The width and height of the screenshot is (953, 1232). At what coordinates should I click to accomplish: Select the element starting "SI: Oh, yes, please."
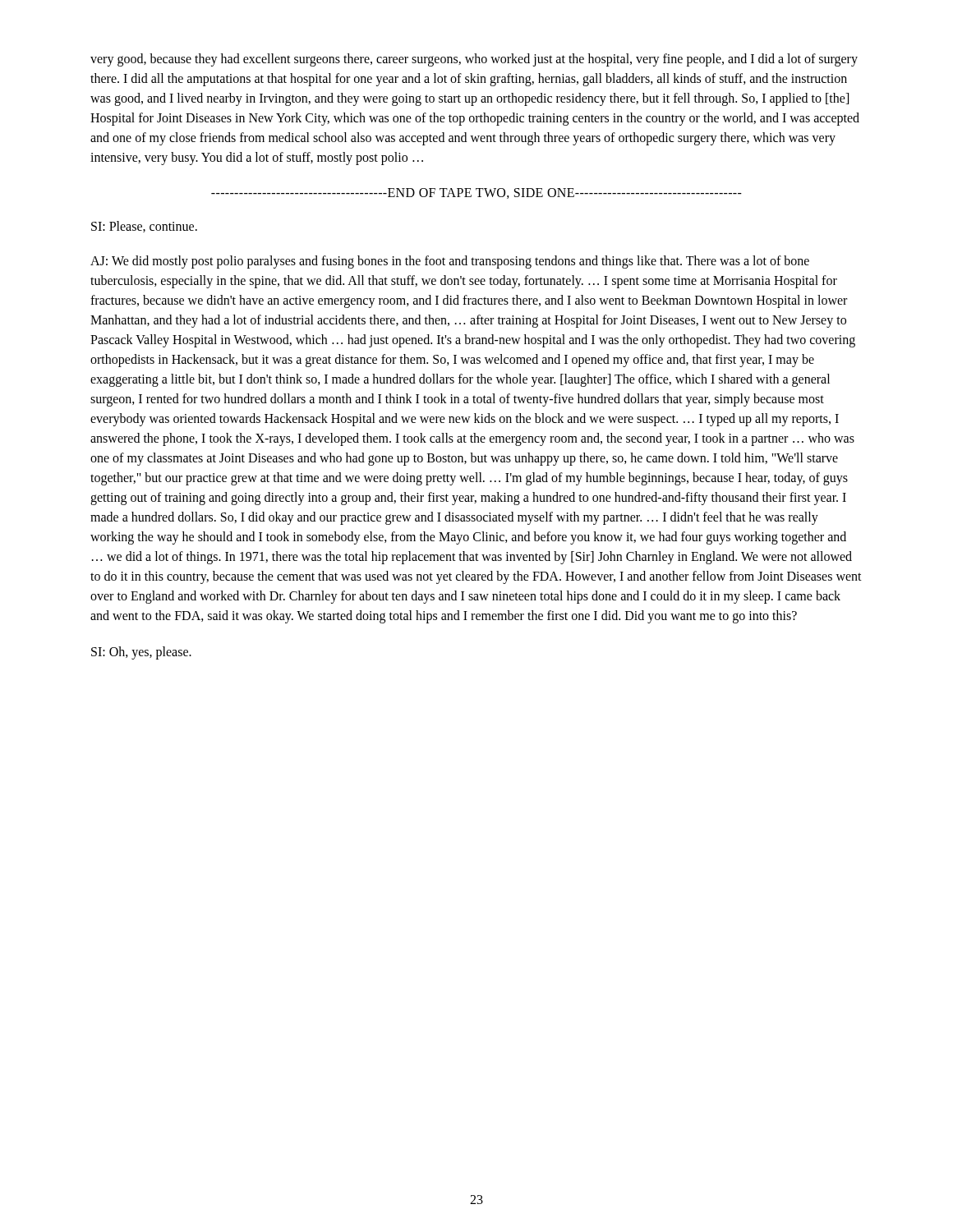(141, 652)
